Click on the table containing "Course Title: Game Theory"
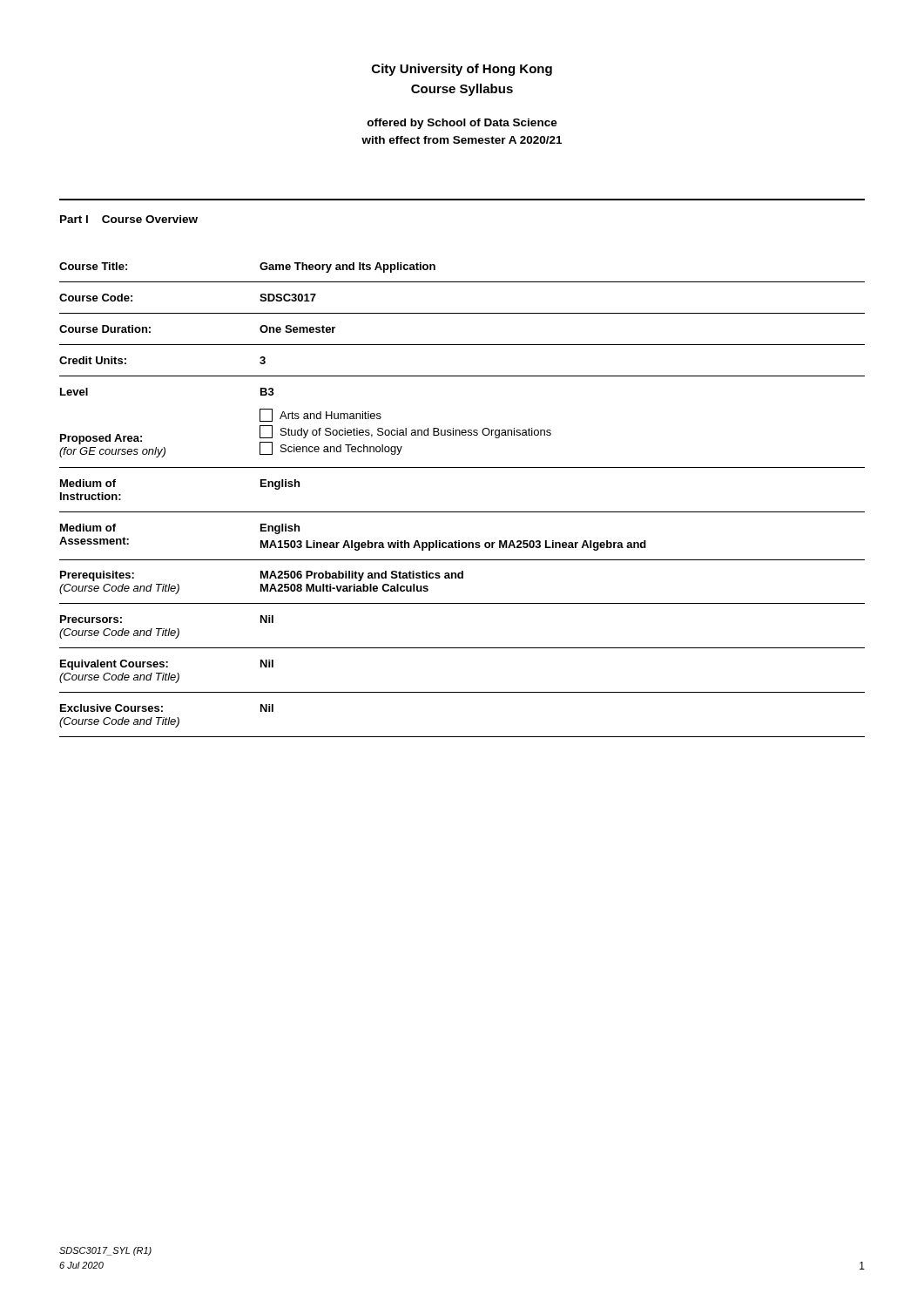 point(462,494)
